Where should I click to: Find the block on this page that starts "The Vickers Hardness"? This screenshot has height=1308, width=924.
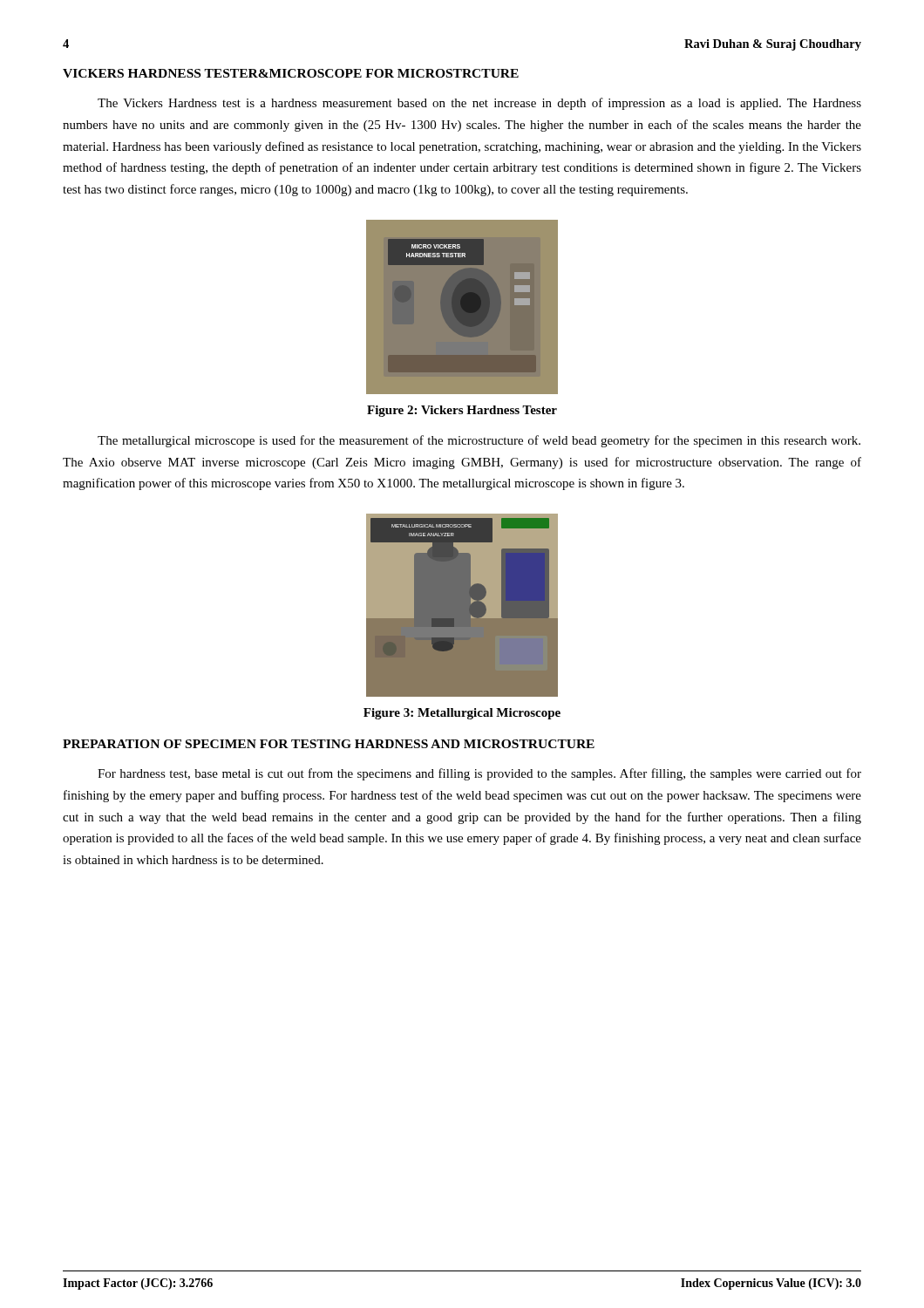click(462, 146)
